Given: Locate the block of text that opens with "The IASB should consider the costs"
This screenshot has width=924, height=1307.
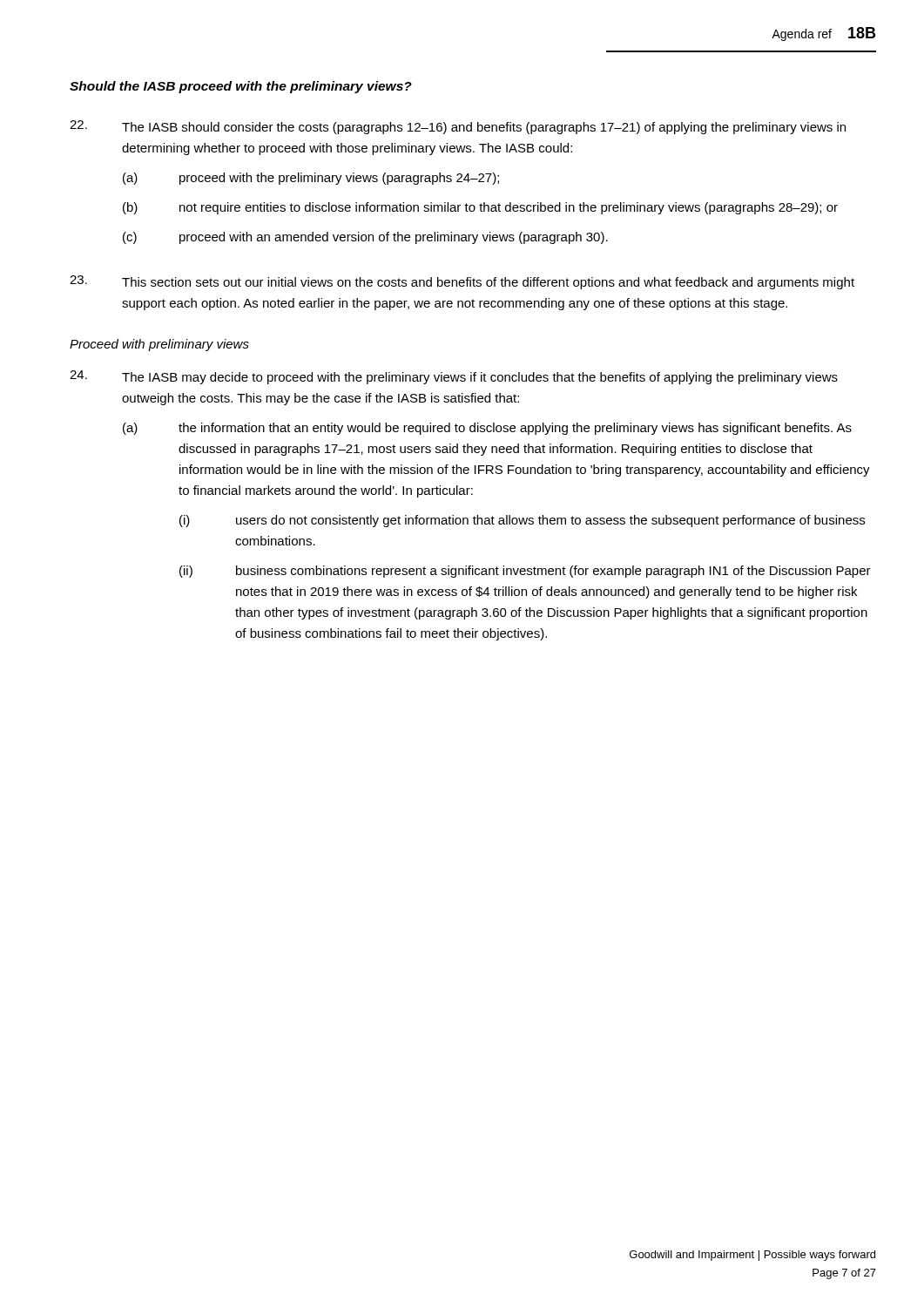Looking at the screenshot, I should click(473, 186).
